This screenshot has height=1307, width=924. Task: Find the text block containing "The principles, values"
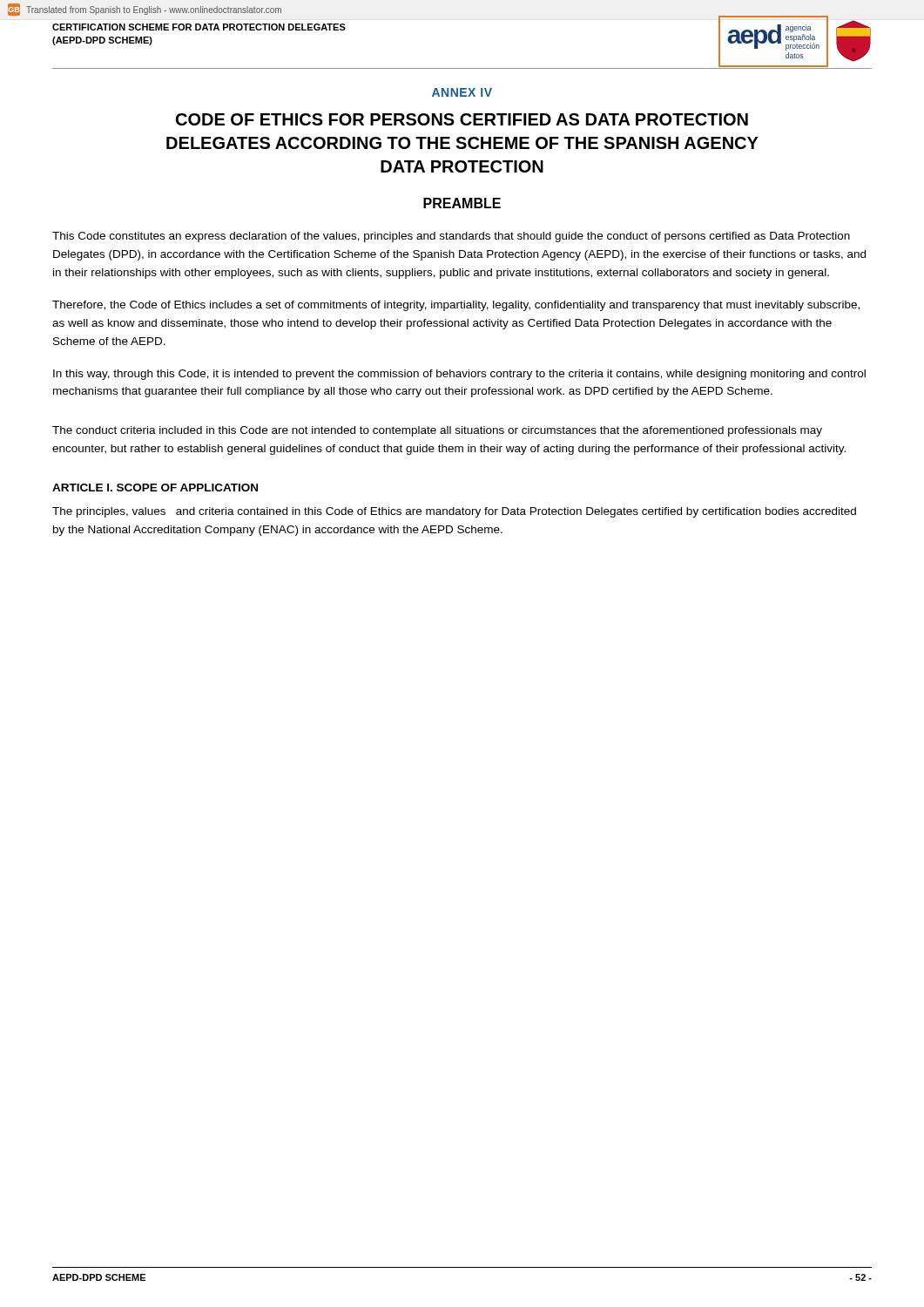(x=455, y=520)
